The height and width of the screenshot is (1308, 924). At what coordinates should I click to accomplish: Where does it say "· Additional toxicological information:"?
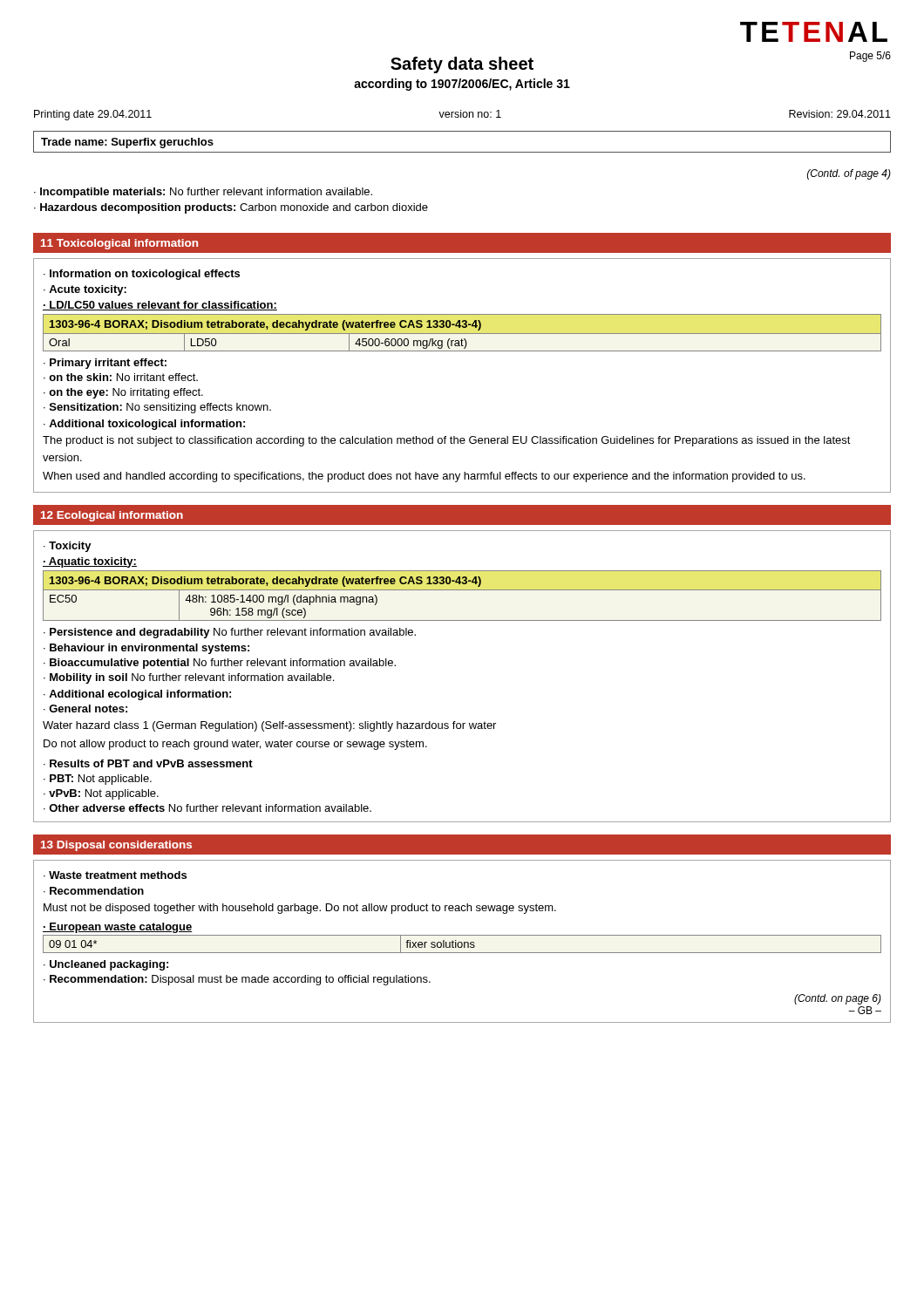click(144, 423)
